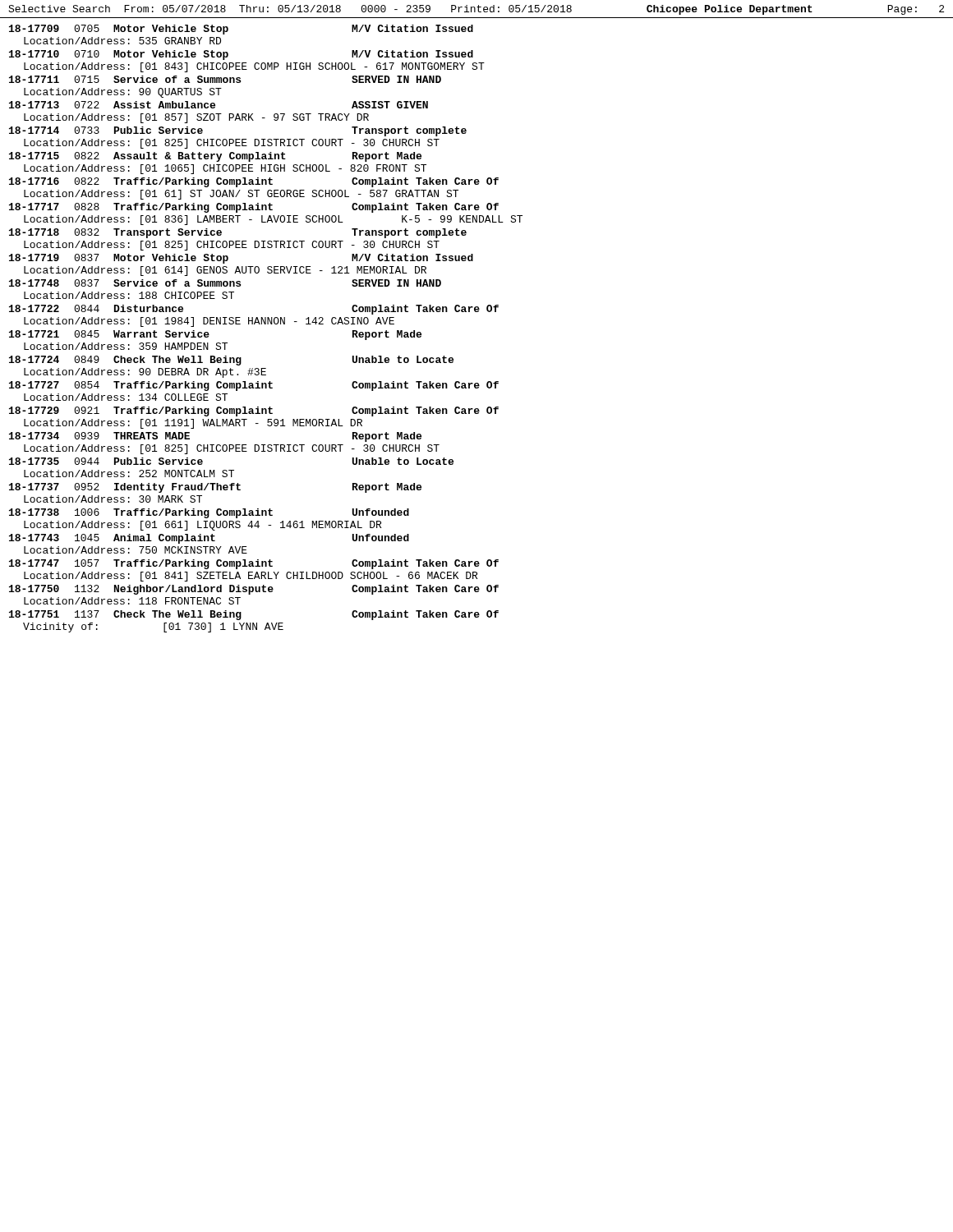Navigate to the region starting "18-17718 0832 Transport Service"
The width and height of the screenshot is (953, 1232).
476,239
